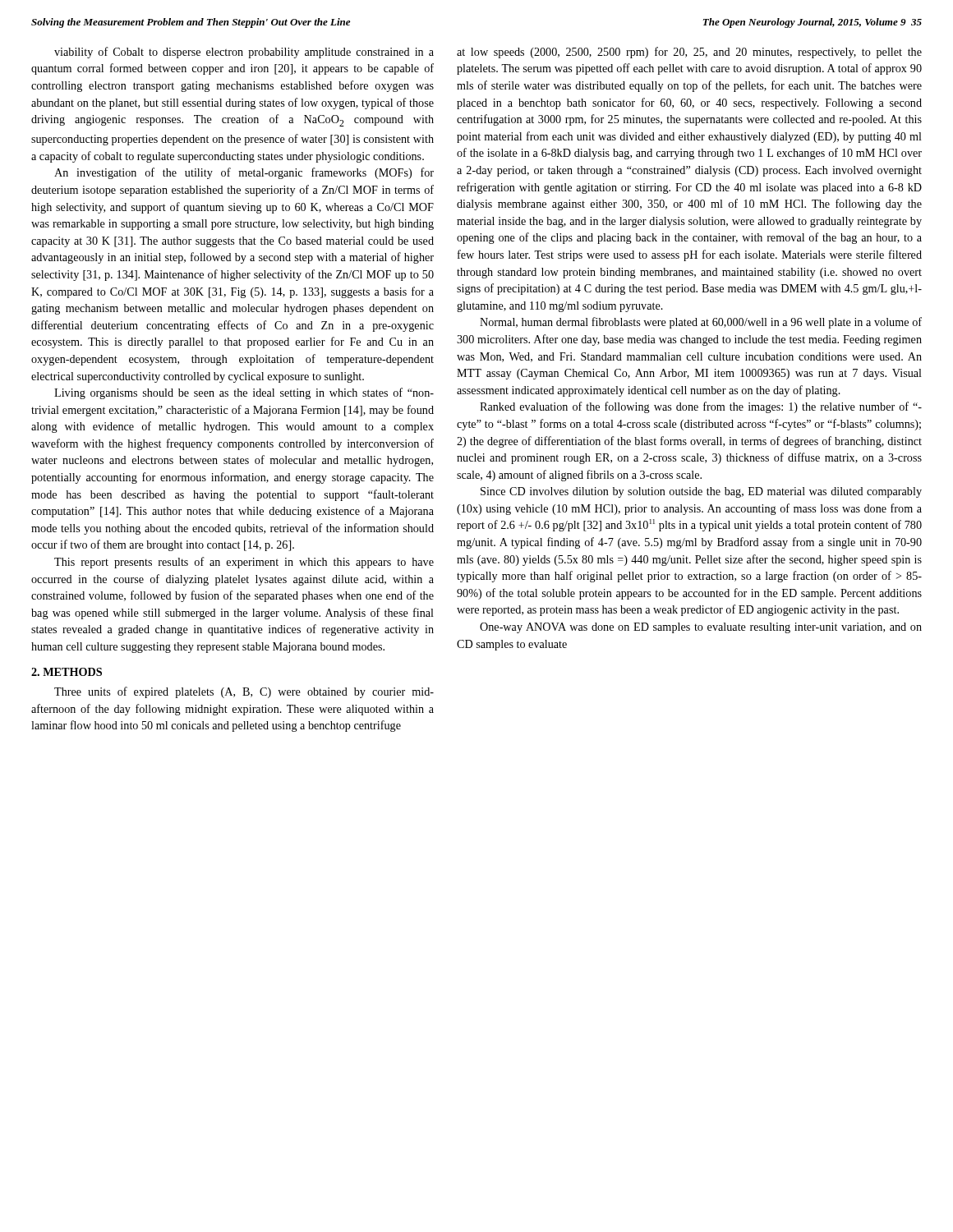Locate the text block that says "viability of Cobalt to"

point(233,104)
